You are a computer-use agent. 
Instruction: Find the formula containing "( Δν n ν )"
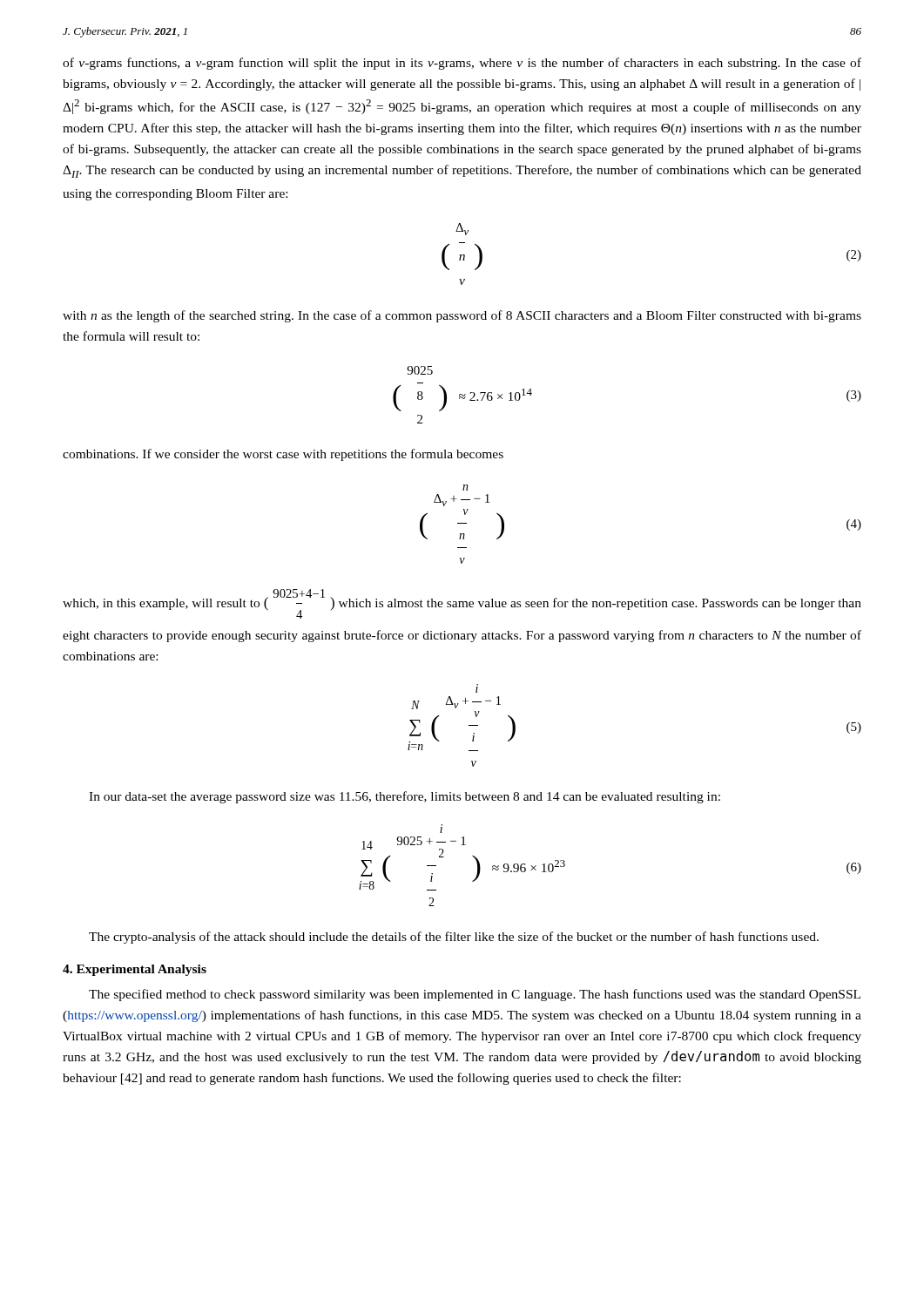click(462, 229)
